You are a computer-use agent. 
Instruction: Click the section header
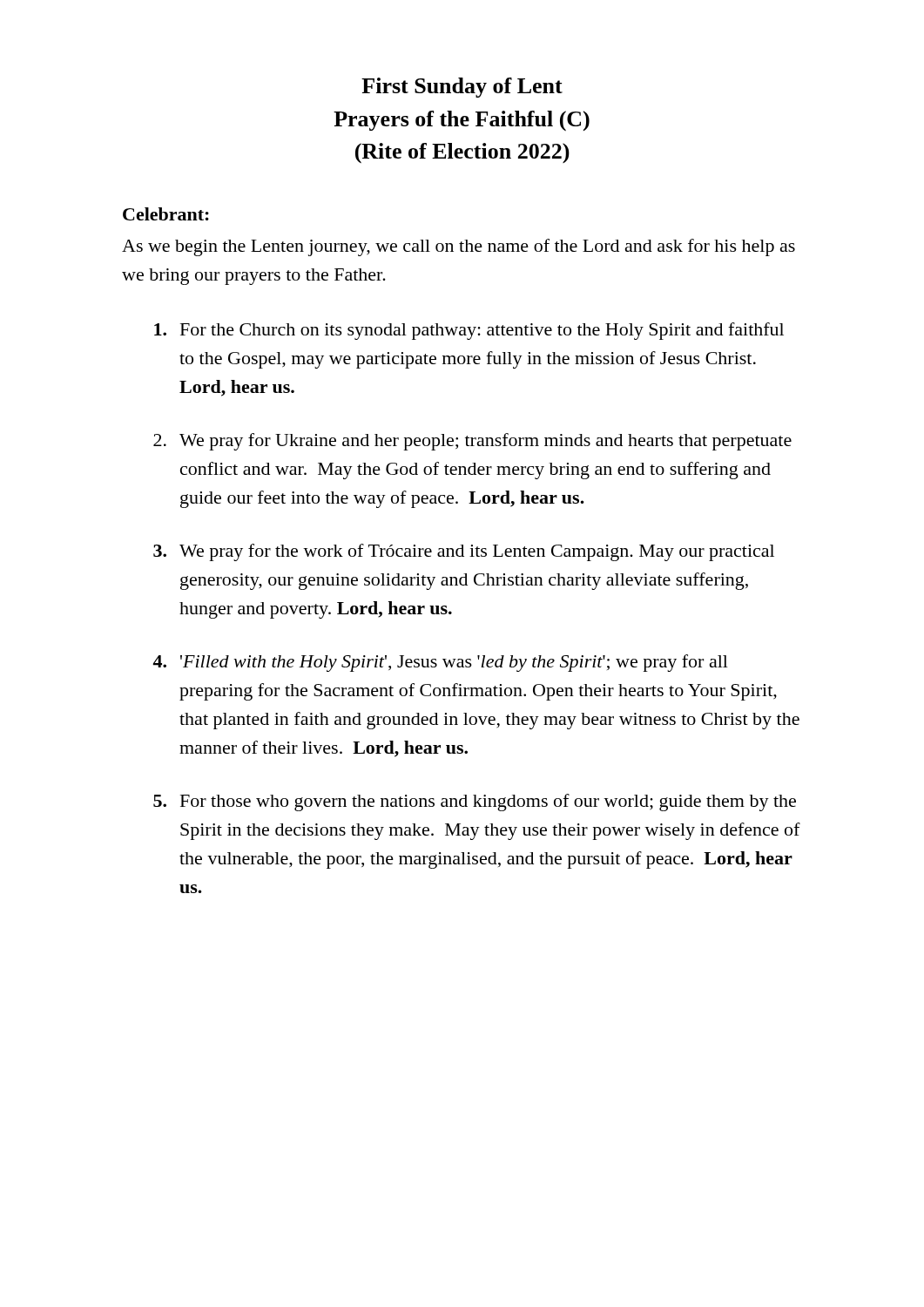(166, 214)
